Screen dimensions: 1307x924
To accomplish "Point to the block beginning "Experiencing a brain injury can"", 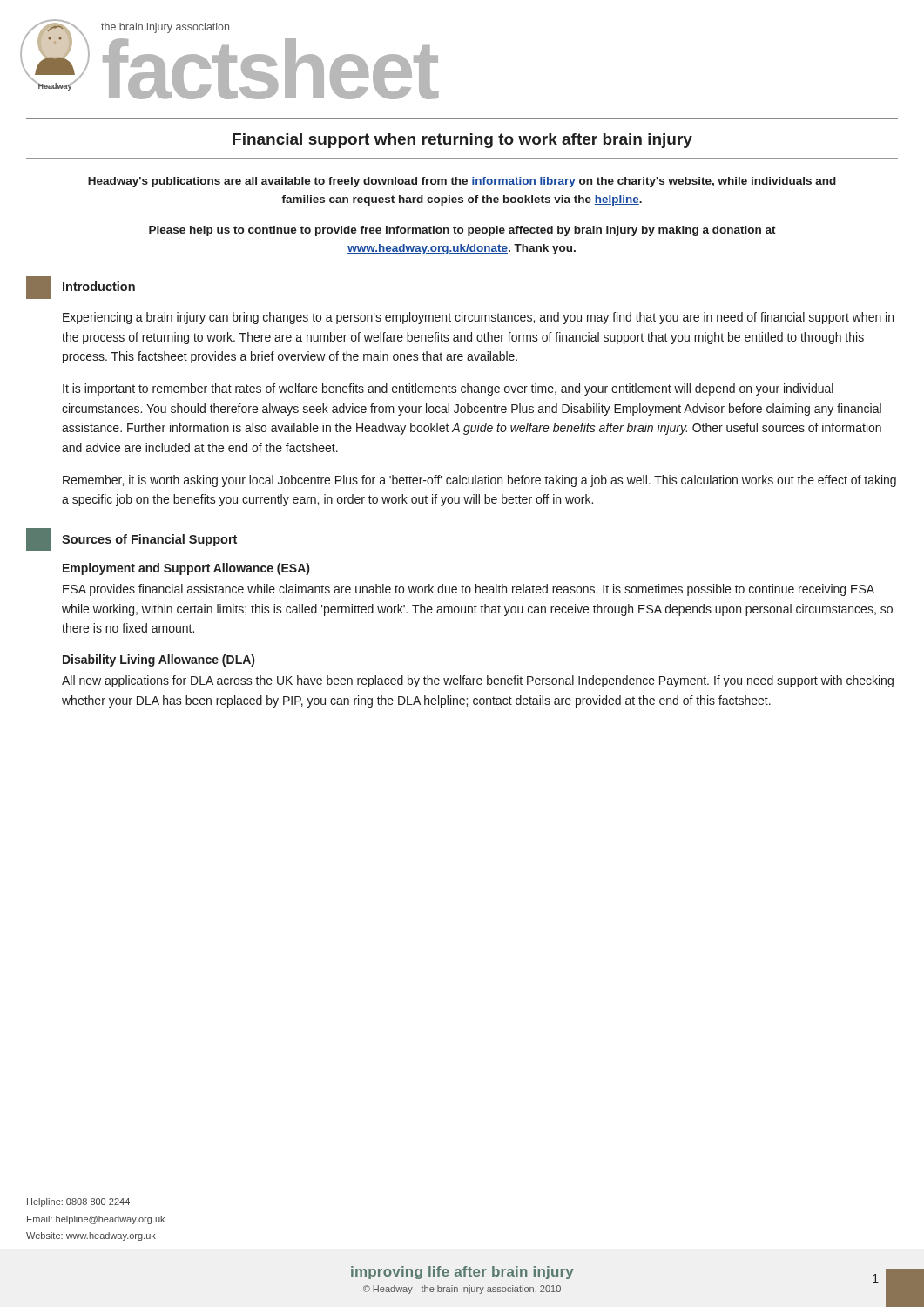I will [x=478, y=337].
